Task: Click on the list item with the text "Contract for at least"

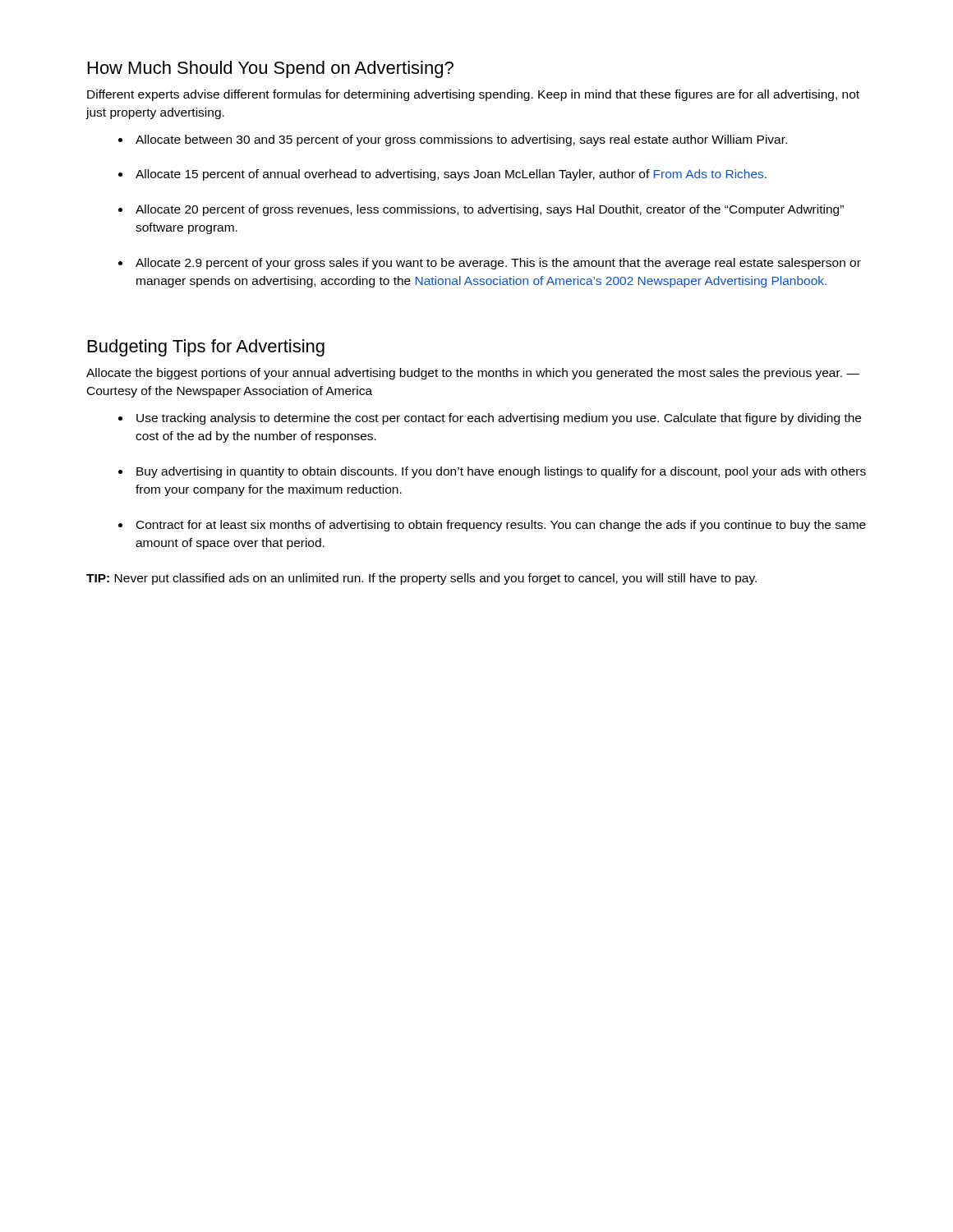Action: pos(499,534)
